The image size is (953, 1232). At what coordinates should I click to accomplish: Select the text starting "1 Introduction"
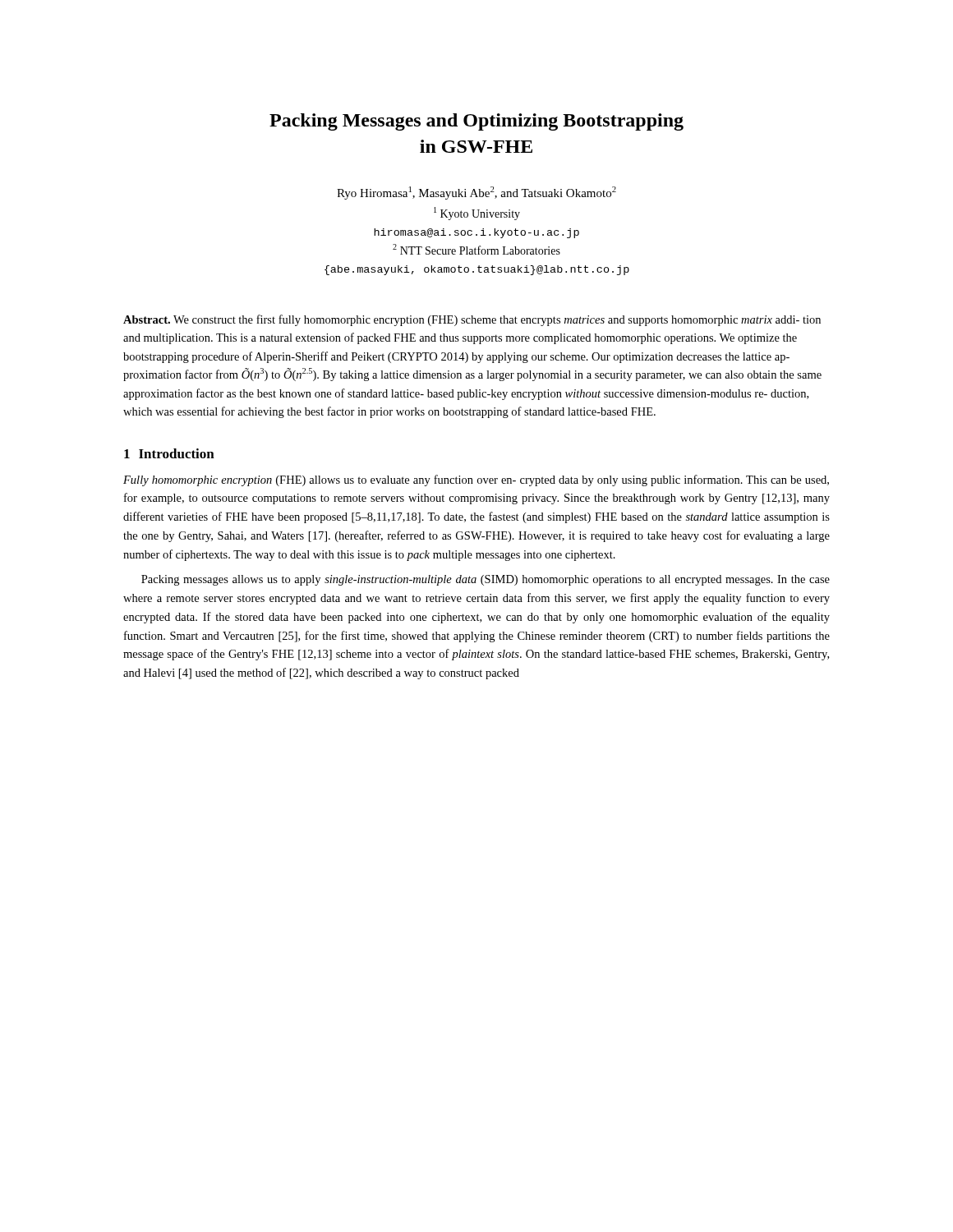point(169,454)
